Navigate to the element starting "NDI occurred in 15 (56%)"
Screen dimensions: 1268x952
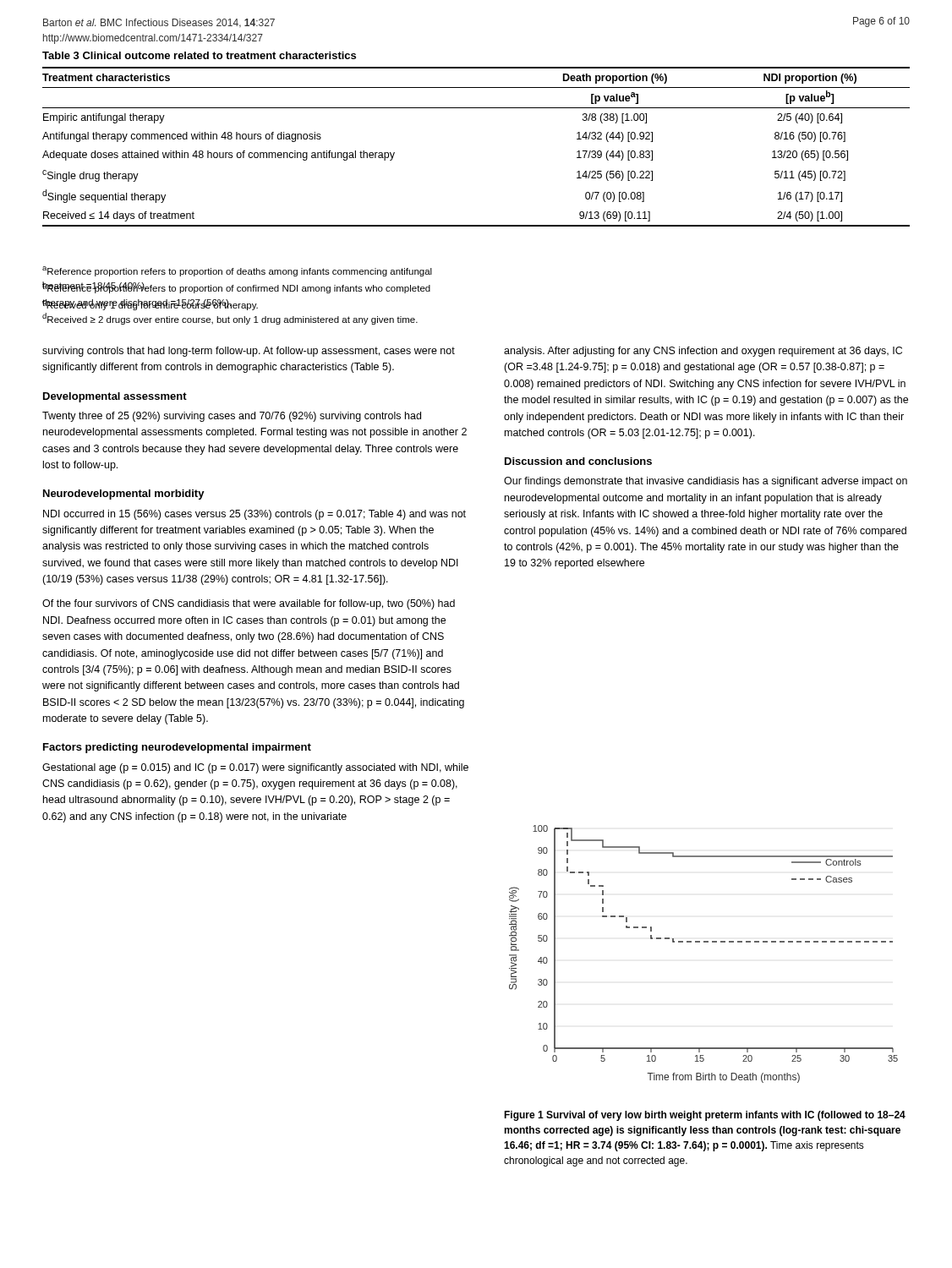click(x=254, y=546)
